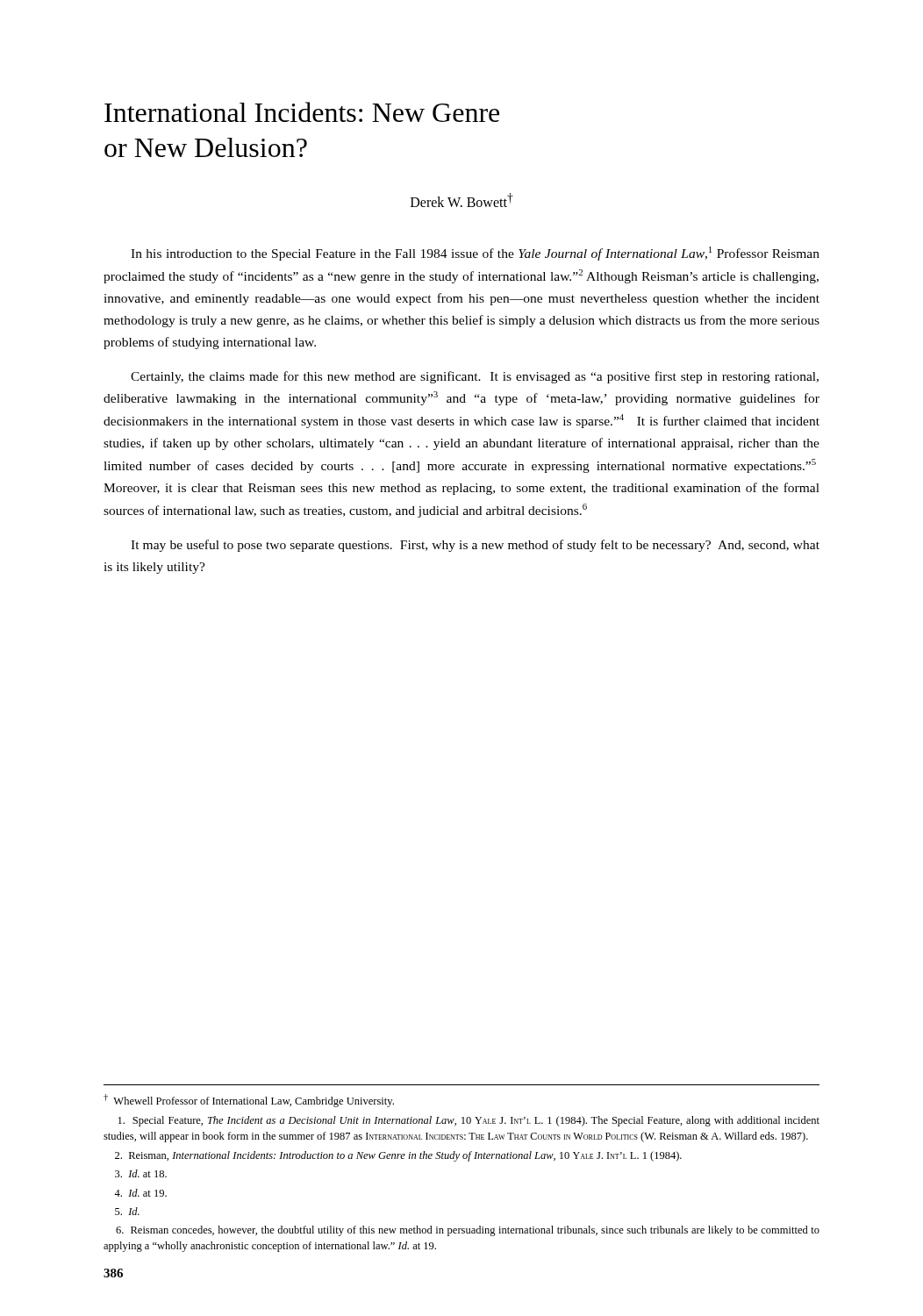The image size is (923, 1316).
Task: Navigate to the text starting "In his introduction to the"
Action: [x=462, y=297]
